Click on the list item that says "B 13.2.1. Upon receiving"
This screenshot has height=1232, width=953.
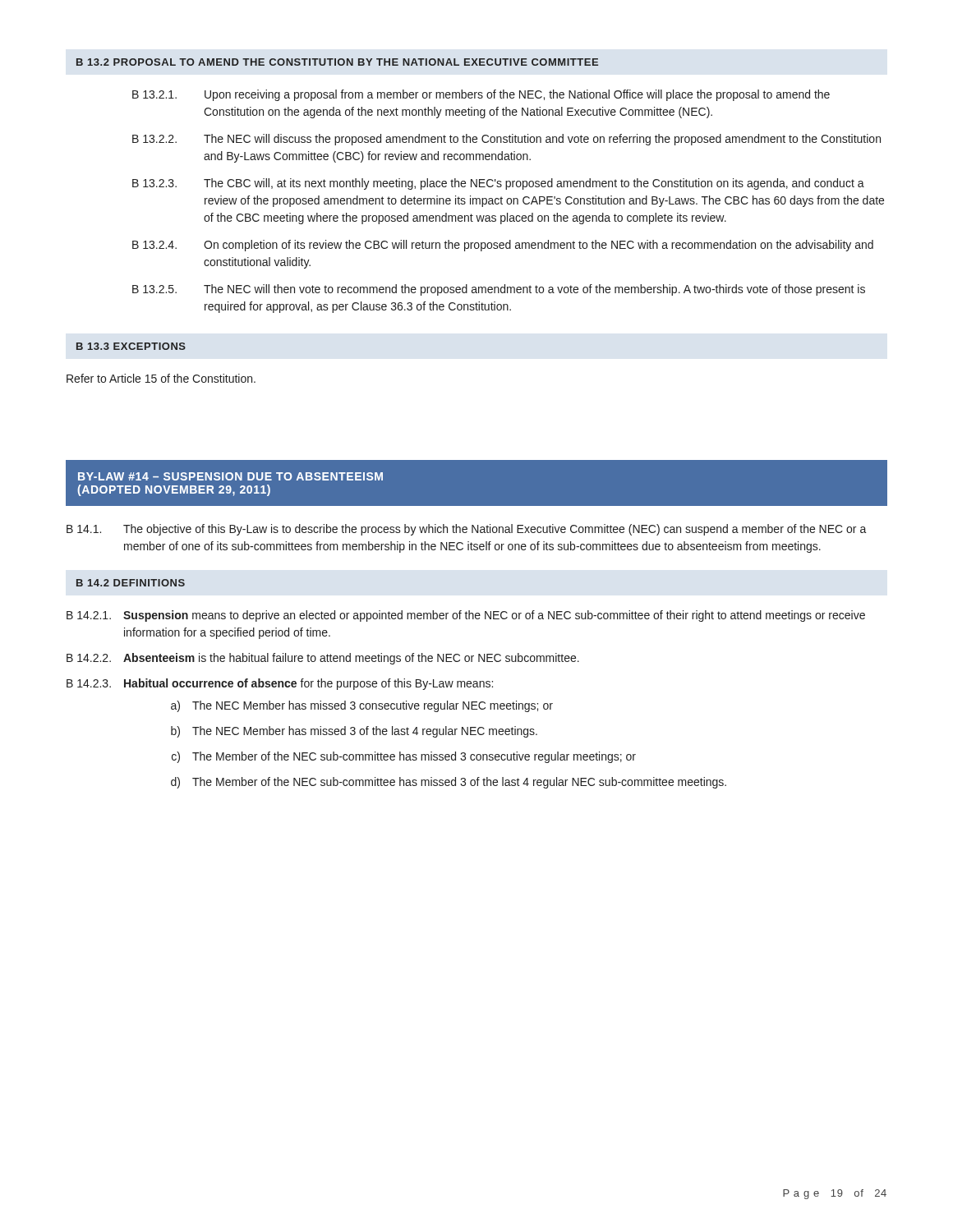(509, 103)
